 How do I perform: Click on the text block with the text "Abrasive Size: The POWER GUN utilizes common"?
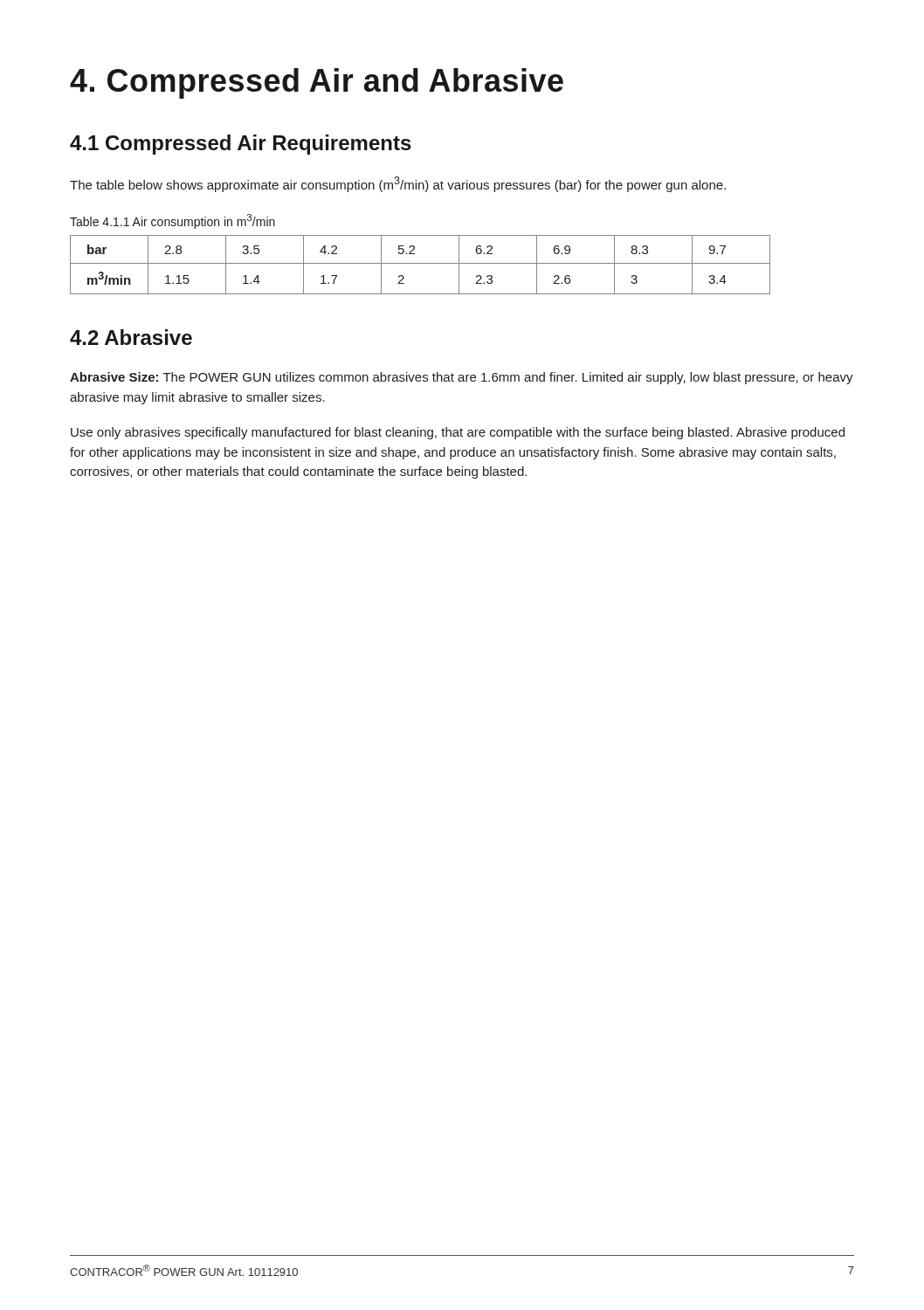(x=462, y=387)
